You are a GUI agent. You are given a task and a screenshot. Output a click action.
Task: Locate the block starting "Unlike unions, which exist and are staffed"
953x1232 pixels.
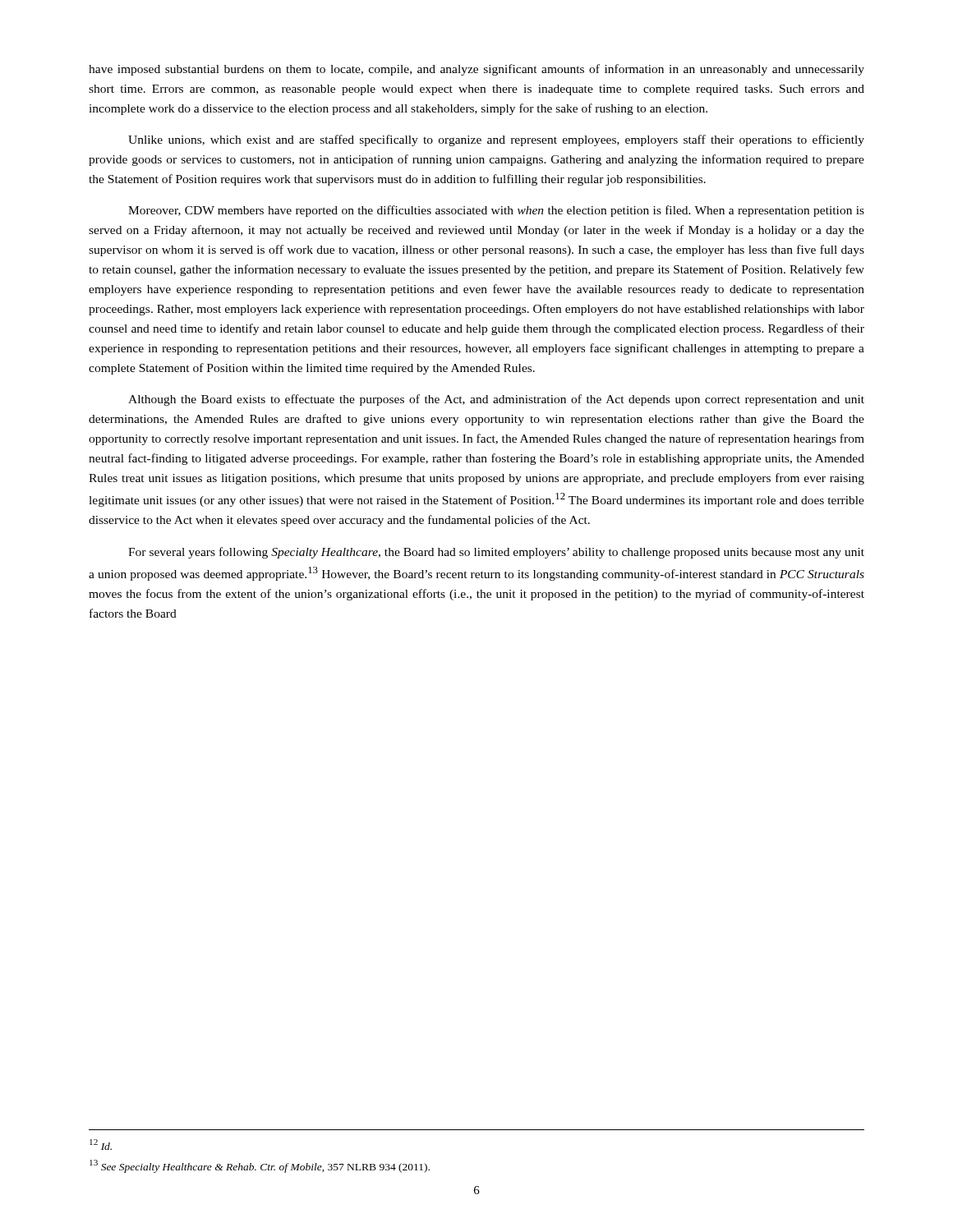(x=476, y=159)
